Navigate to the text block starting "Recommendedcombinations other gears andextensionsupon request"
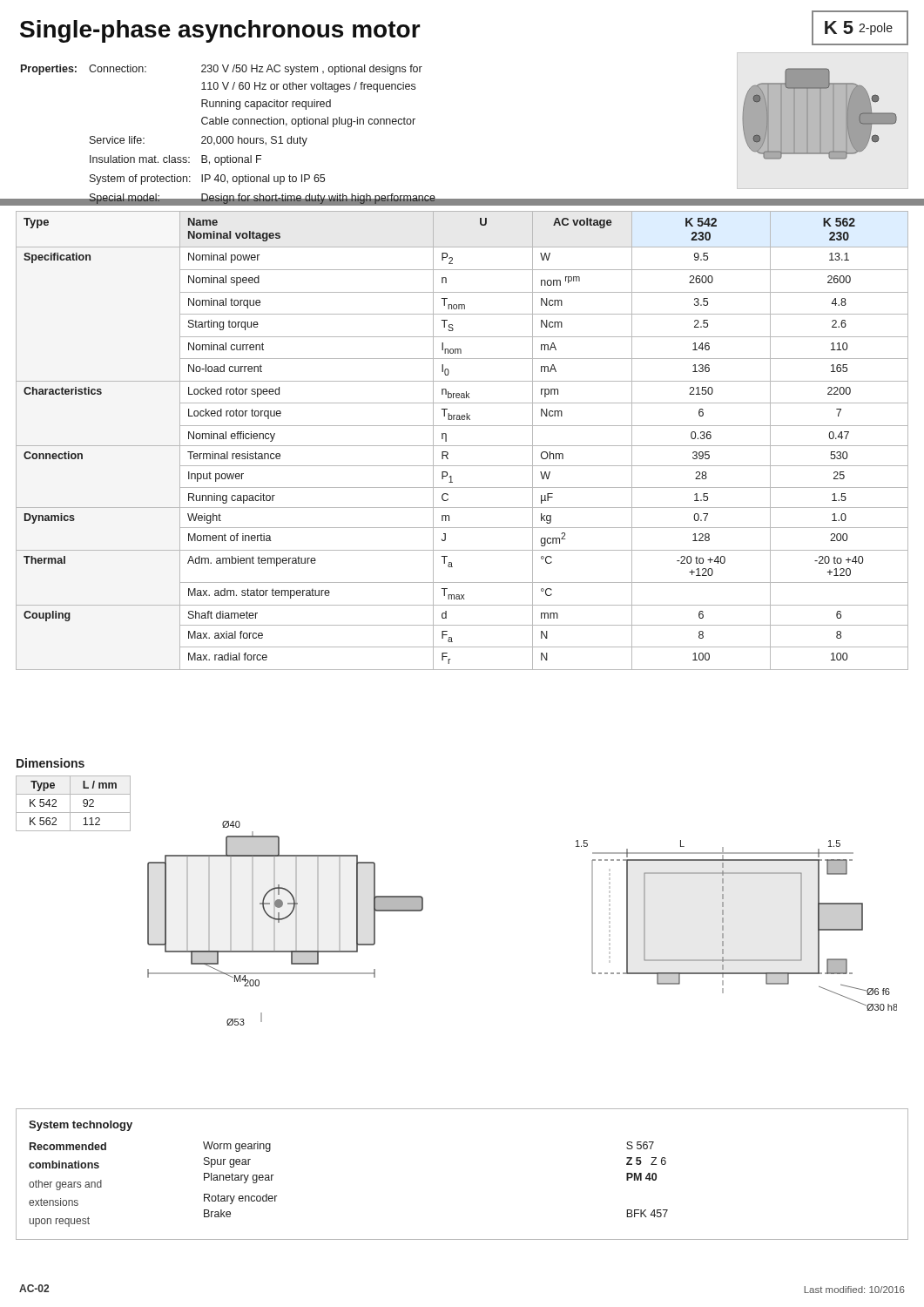Image resolution: width=924 pixels, height=1307 pixels. tap(68, 1184)
